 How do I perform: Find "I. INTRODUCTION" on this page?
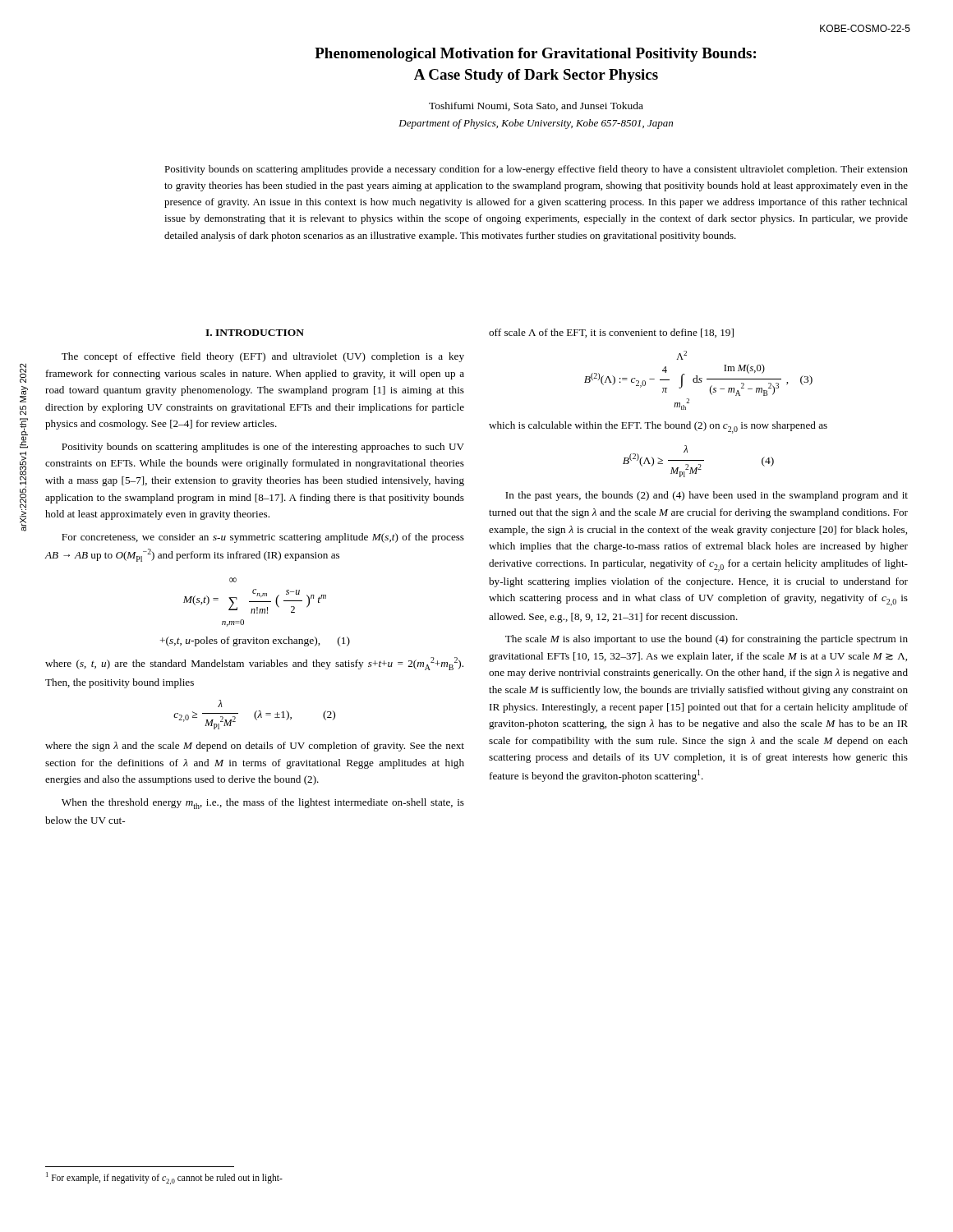[255, 332]
